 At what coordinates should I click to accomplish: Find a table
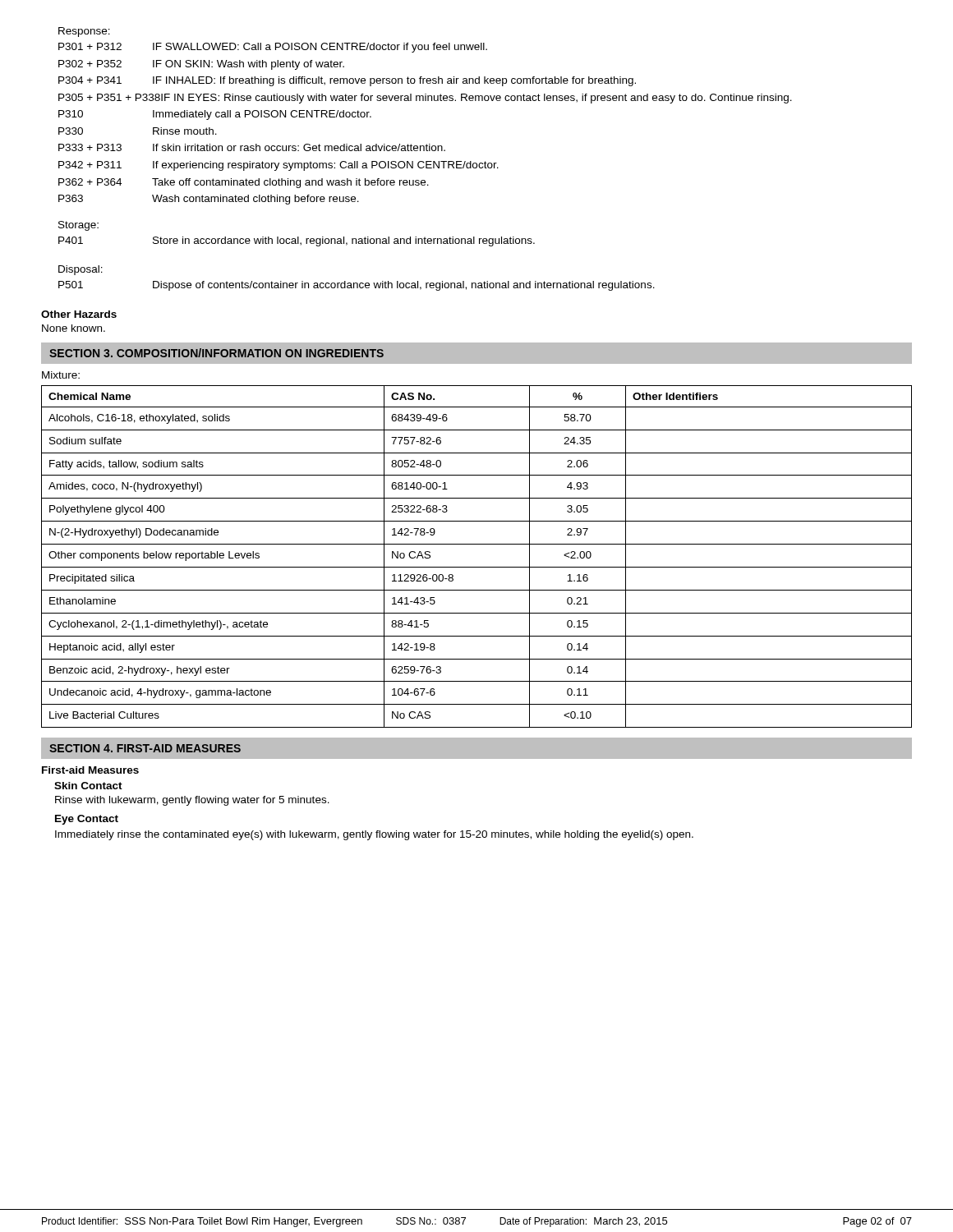[x=476, y=556]
